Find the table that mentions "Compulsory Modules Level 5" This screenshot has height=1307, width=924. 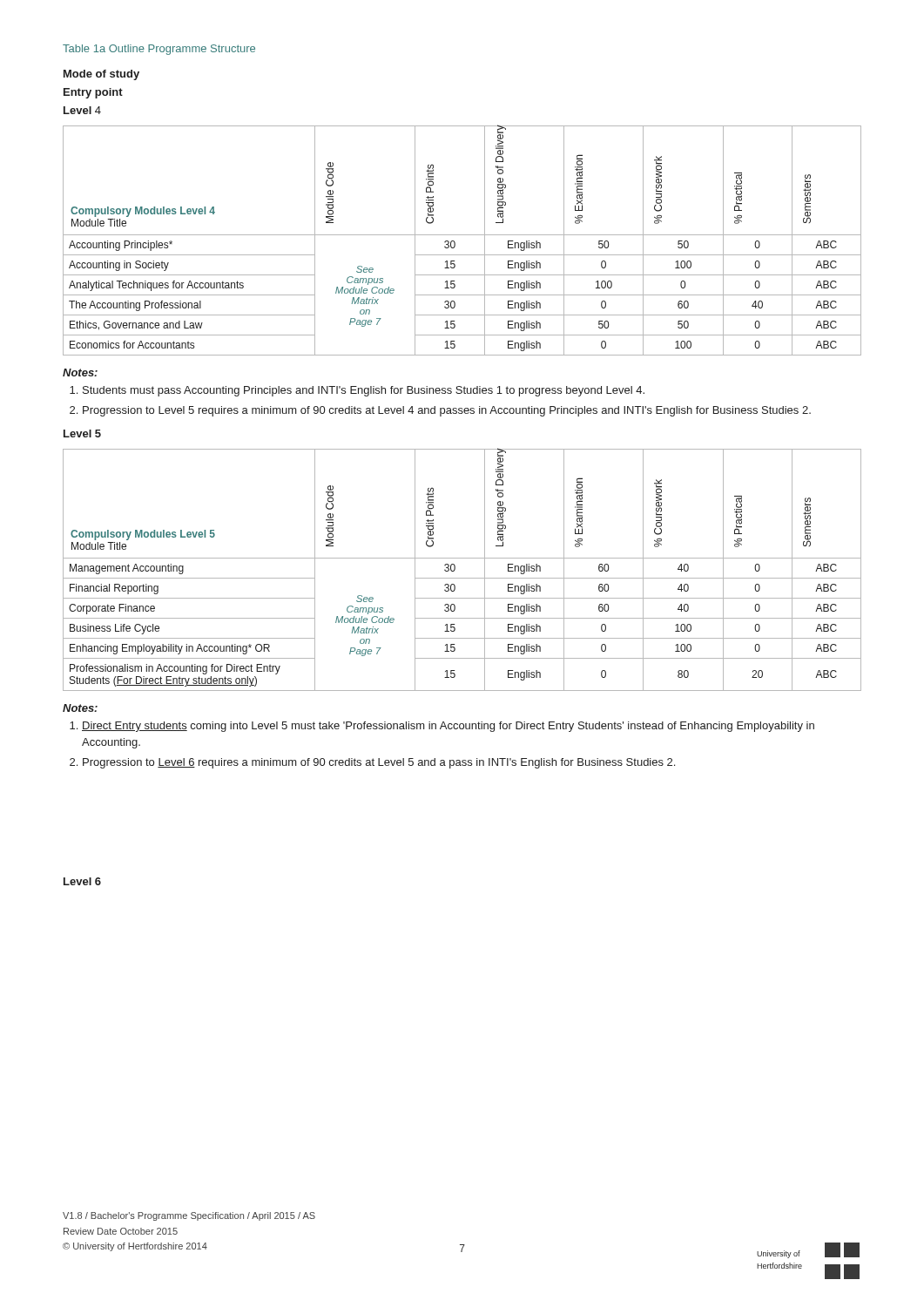462,570
